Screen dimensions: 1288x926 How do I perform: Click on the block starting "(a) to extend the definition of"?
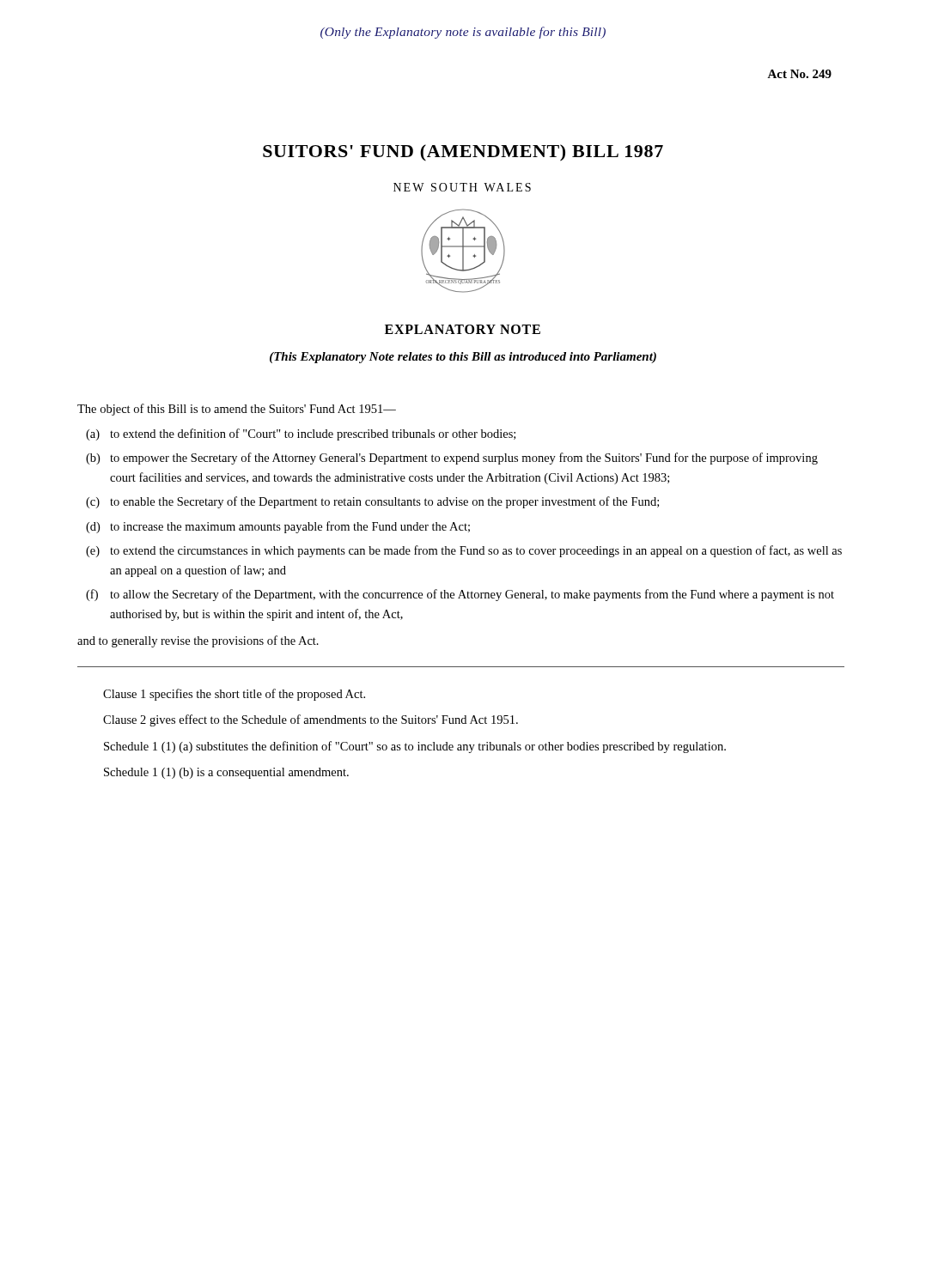coord(465,434)
